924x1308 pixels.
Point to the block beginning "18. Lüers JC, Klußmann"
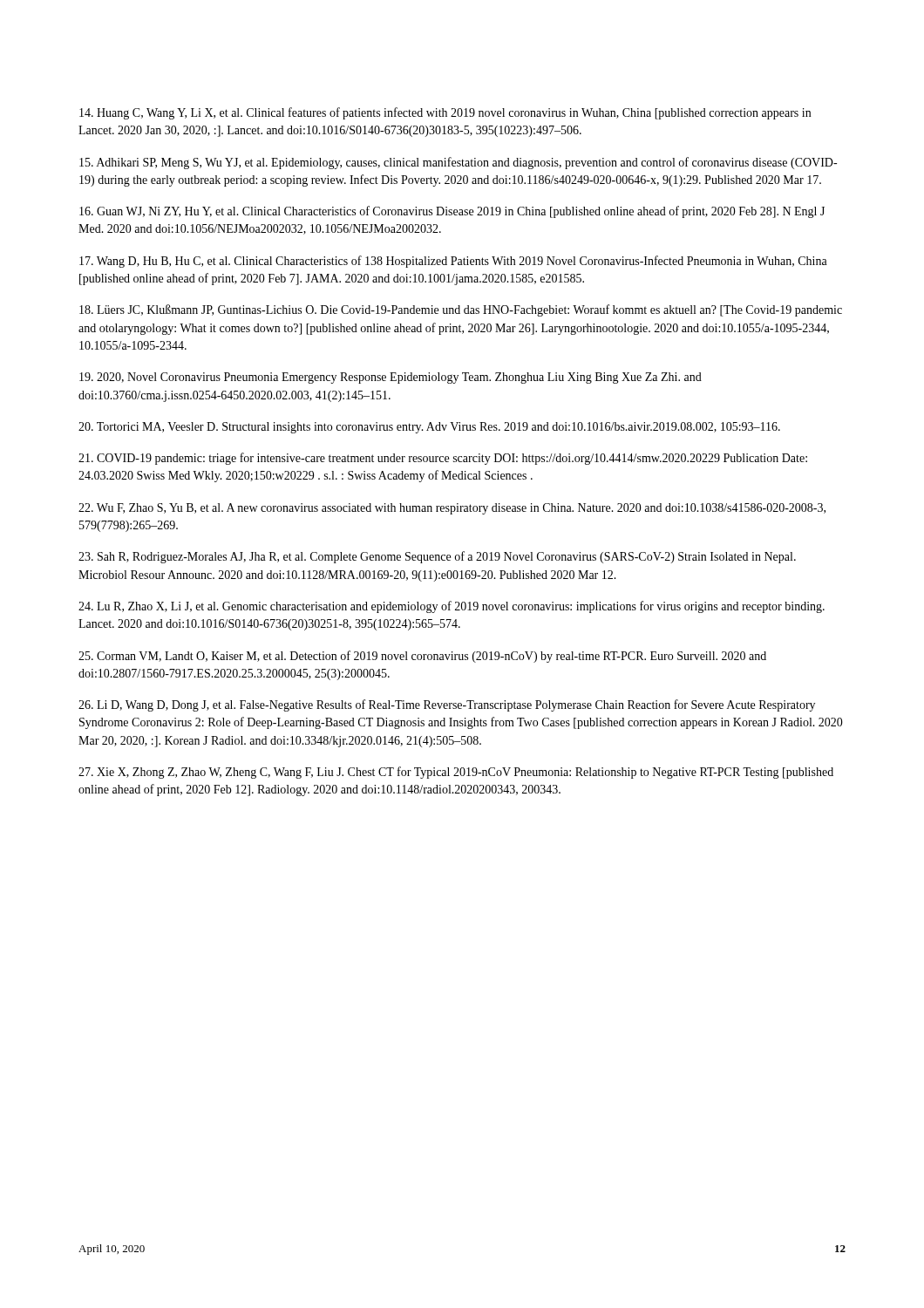pyautogui.click(x=460, y=328)
